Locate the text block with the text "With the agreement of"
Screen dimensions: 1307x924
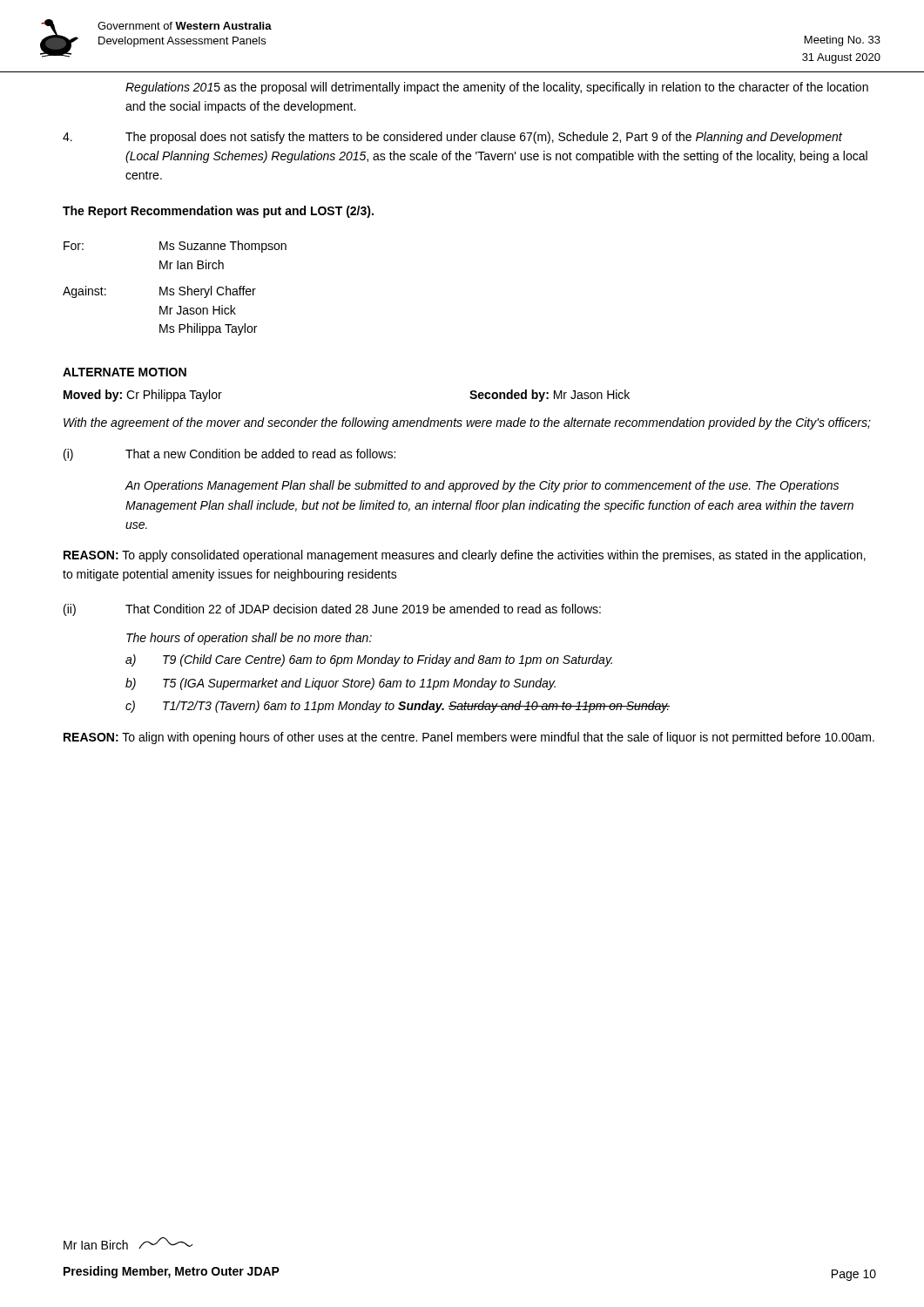pyautogui.click(x=467, y=422)
